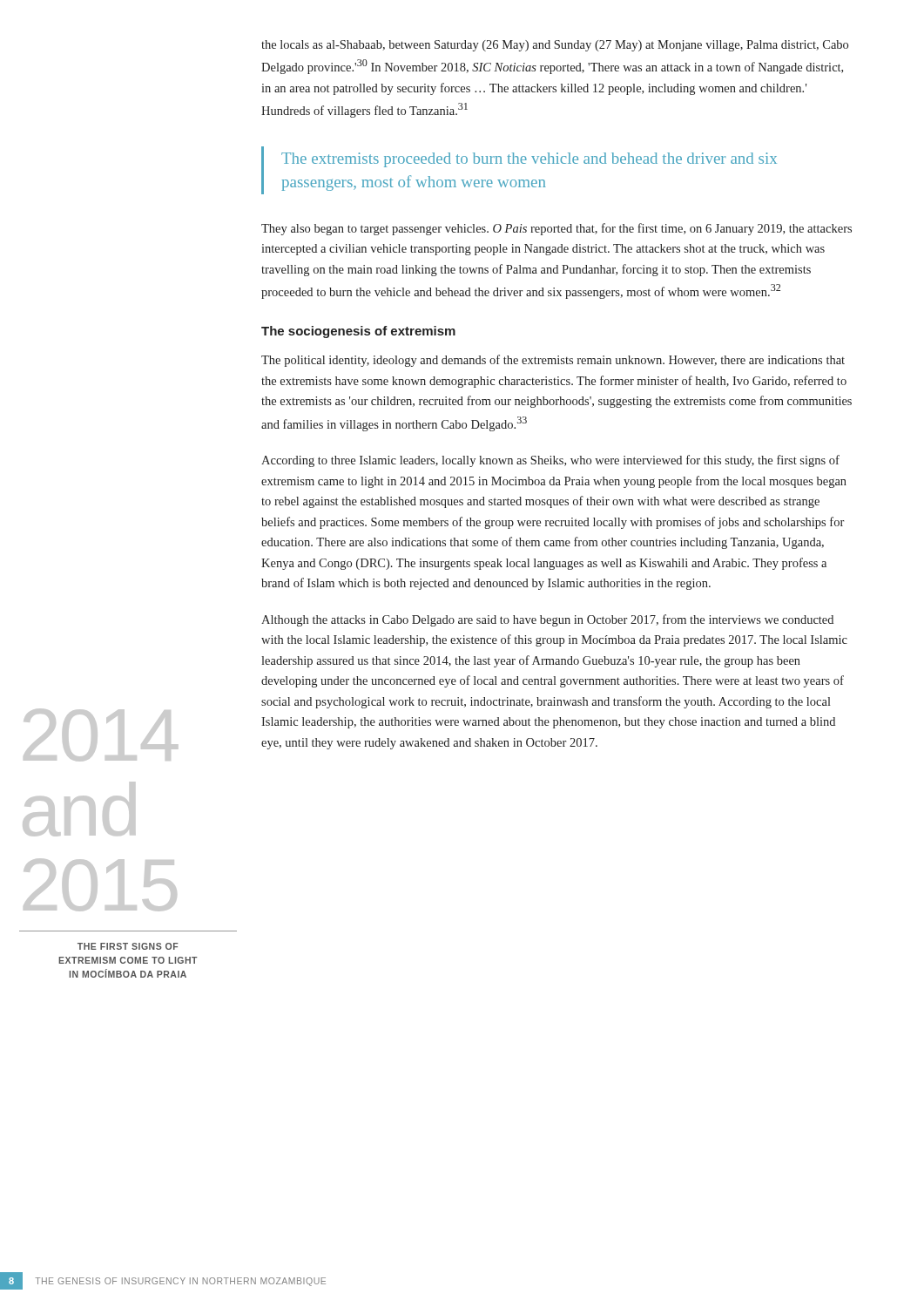The width and height of the screenshot is (924, 1307).
Task: Point to the region starting "the locals as"
Action: point(555,78)
